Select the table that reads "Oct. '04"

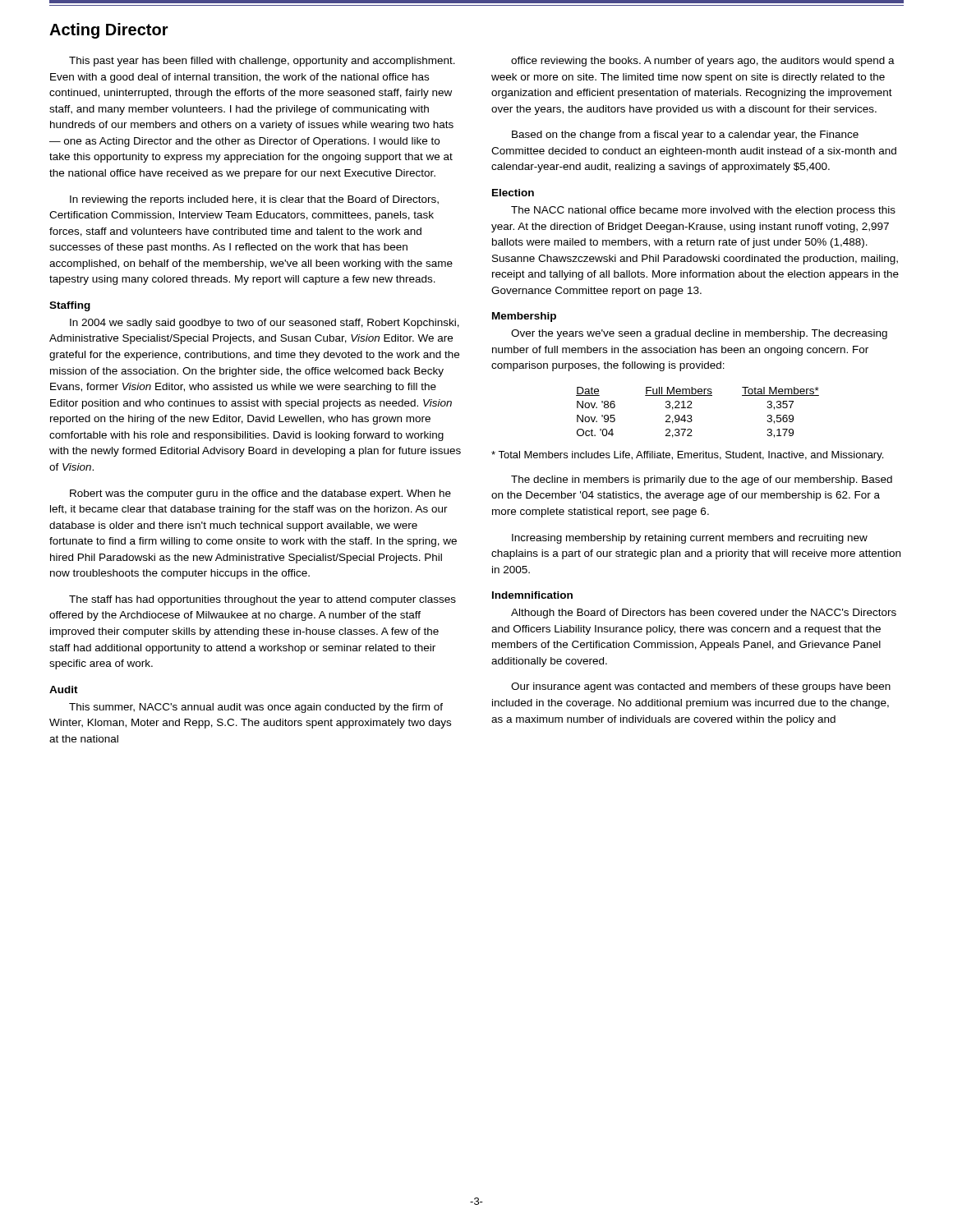698,411
